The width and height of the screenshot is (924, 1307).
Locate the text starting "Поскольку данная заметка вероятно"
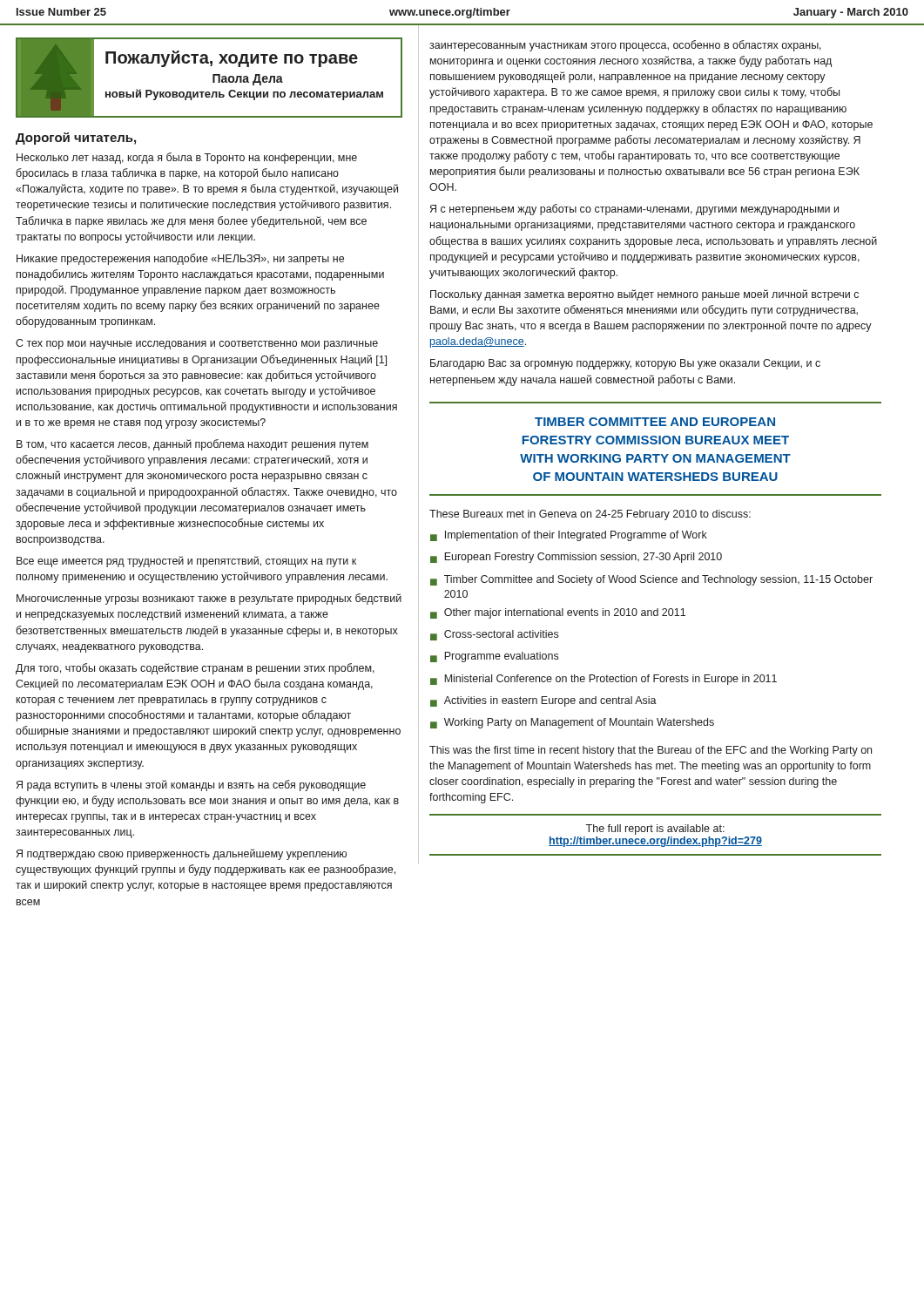(x=650, y=318)
